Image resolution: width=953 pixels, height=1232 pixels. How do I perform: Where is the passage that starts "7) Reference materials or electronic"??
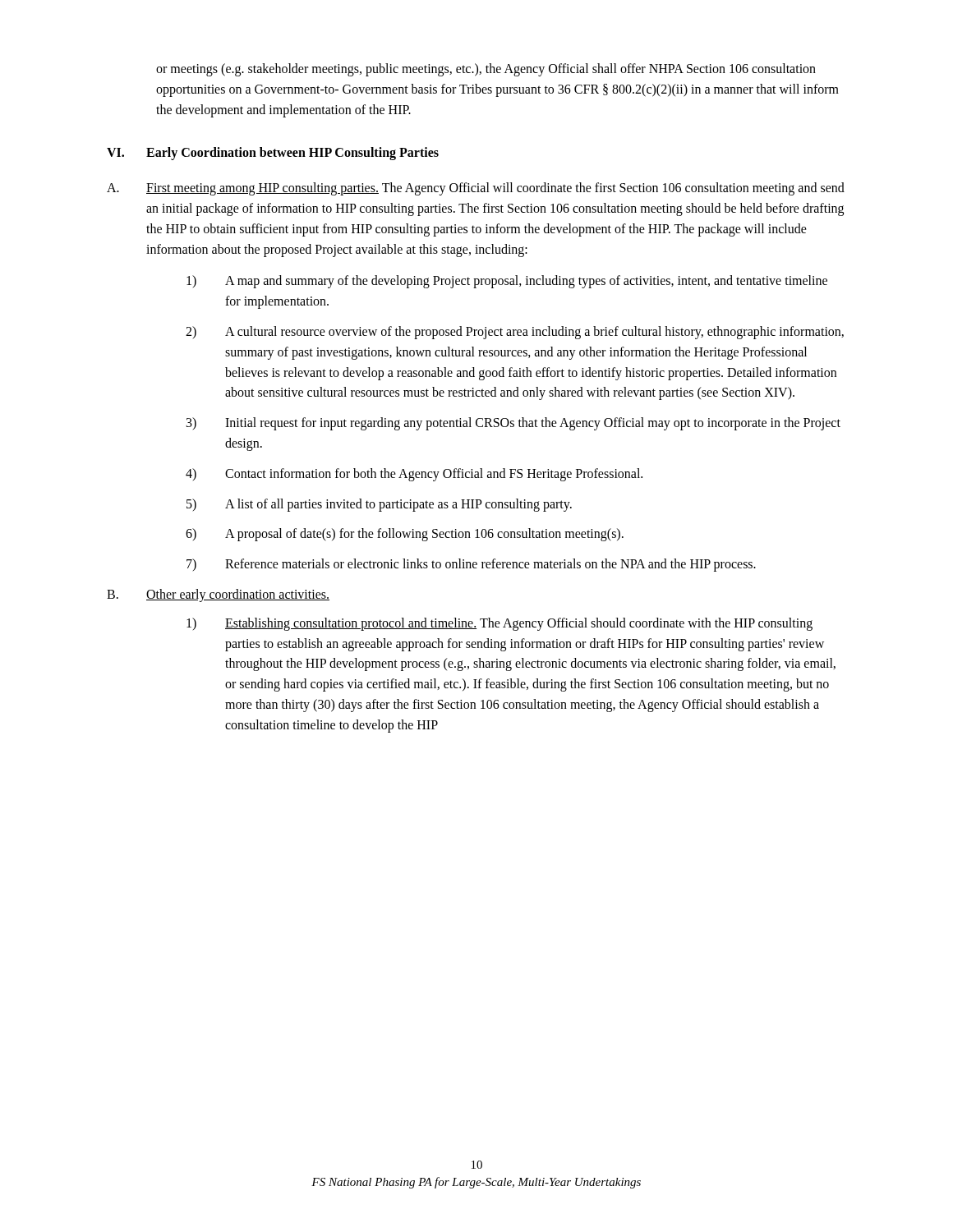click(516, 565)
